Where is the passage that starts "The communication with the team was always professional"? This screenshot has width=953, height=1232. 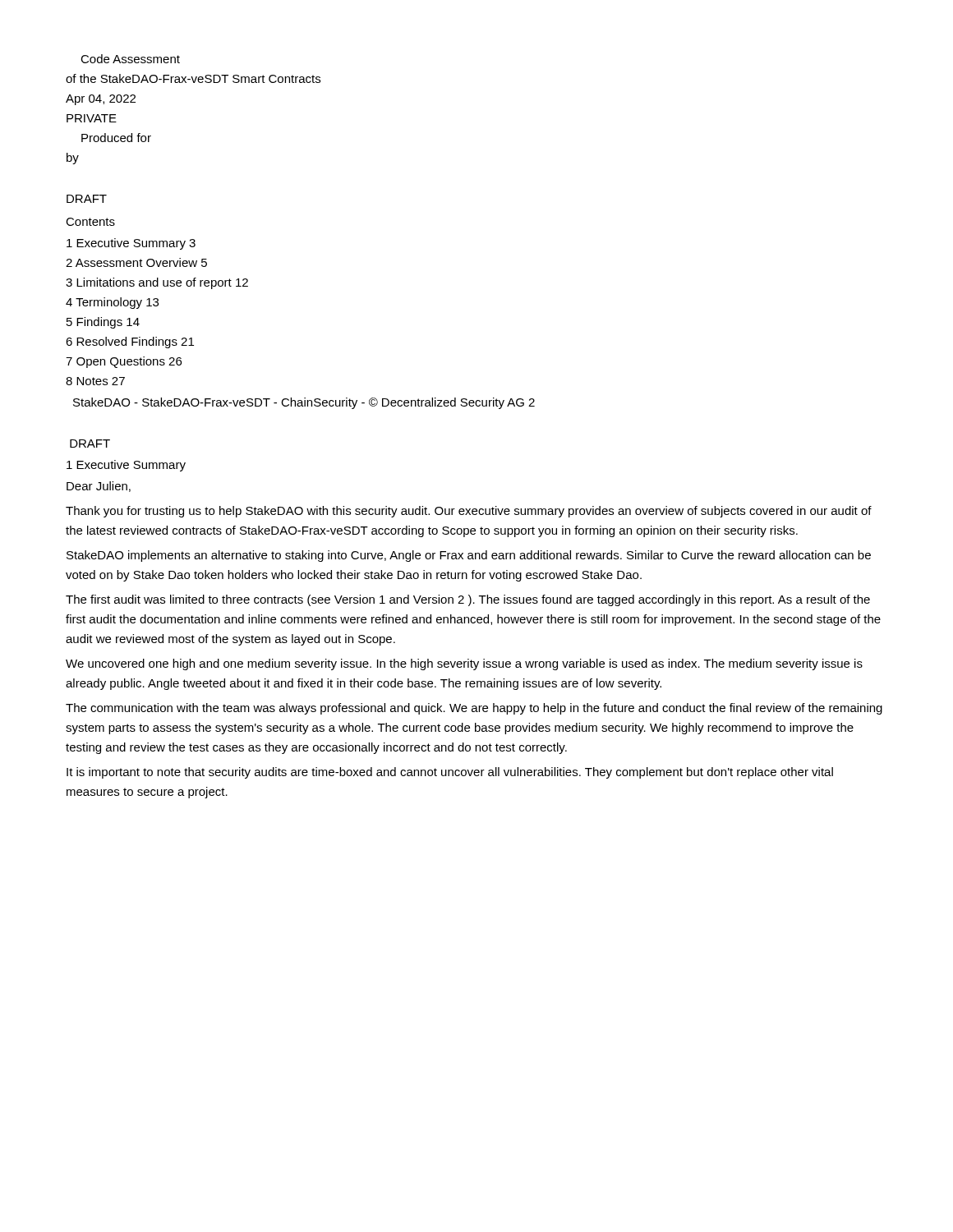coord(474,727)
